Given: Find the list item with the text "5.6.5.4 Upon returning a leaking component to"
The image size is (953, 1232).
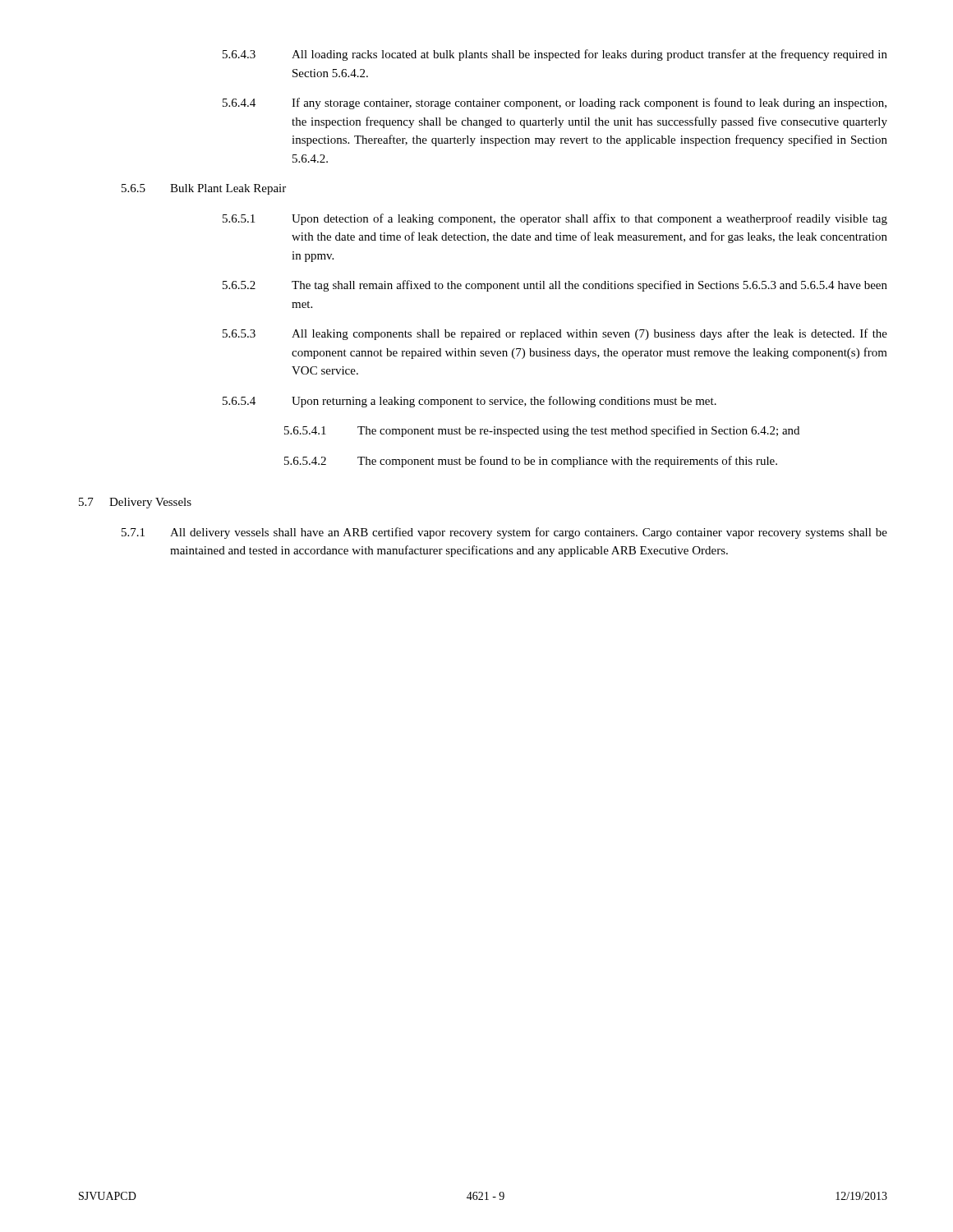Looking at the screenshot, I should [x=555, y=401].
